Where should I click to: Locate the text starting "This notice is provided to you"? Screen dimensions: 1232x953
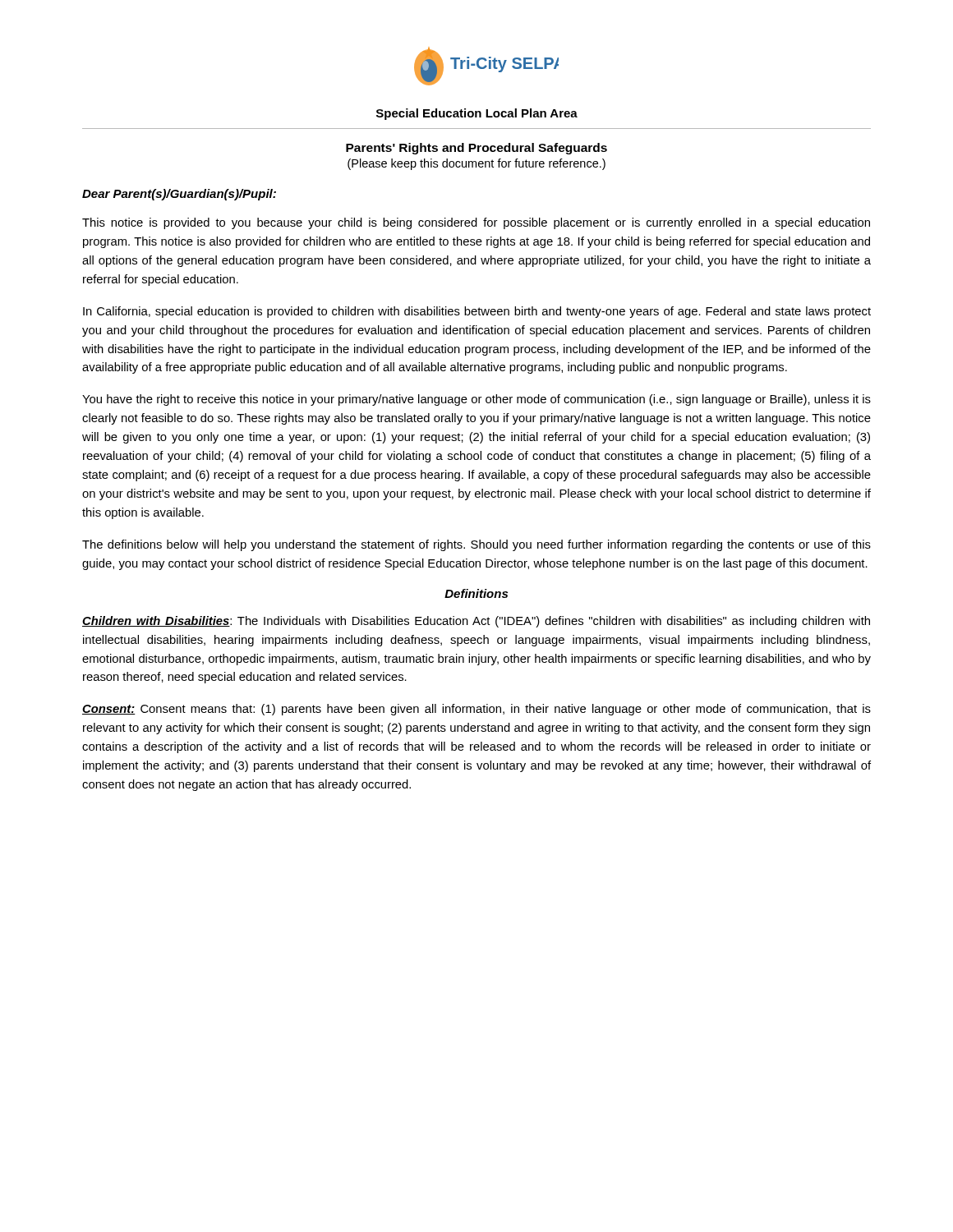pos(476,251)
